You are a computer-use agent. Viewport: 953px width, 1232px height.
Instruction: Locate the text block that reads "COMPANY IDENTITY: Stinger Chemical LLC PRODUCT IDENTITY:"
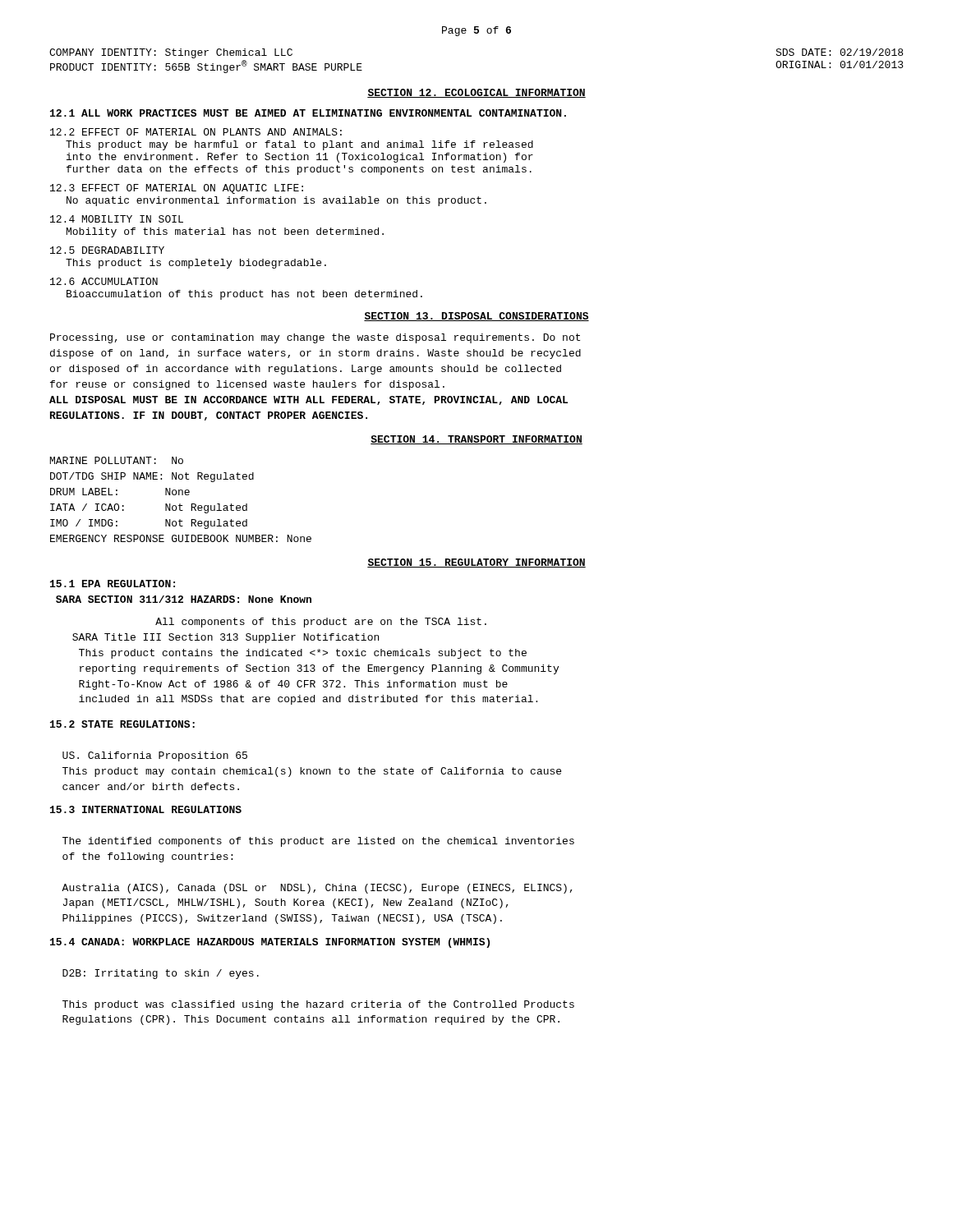click(x=169, y=53)
